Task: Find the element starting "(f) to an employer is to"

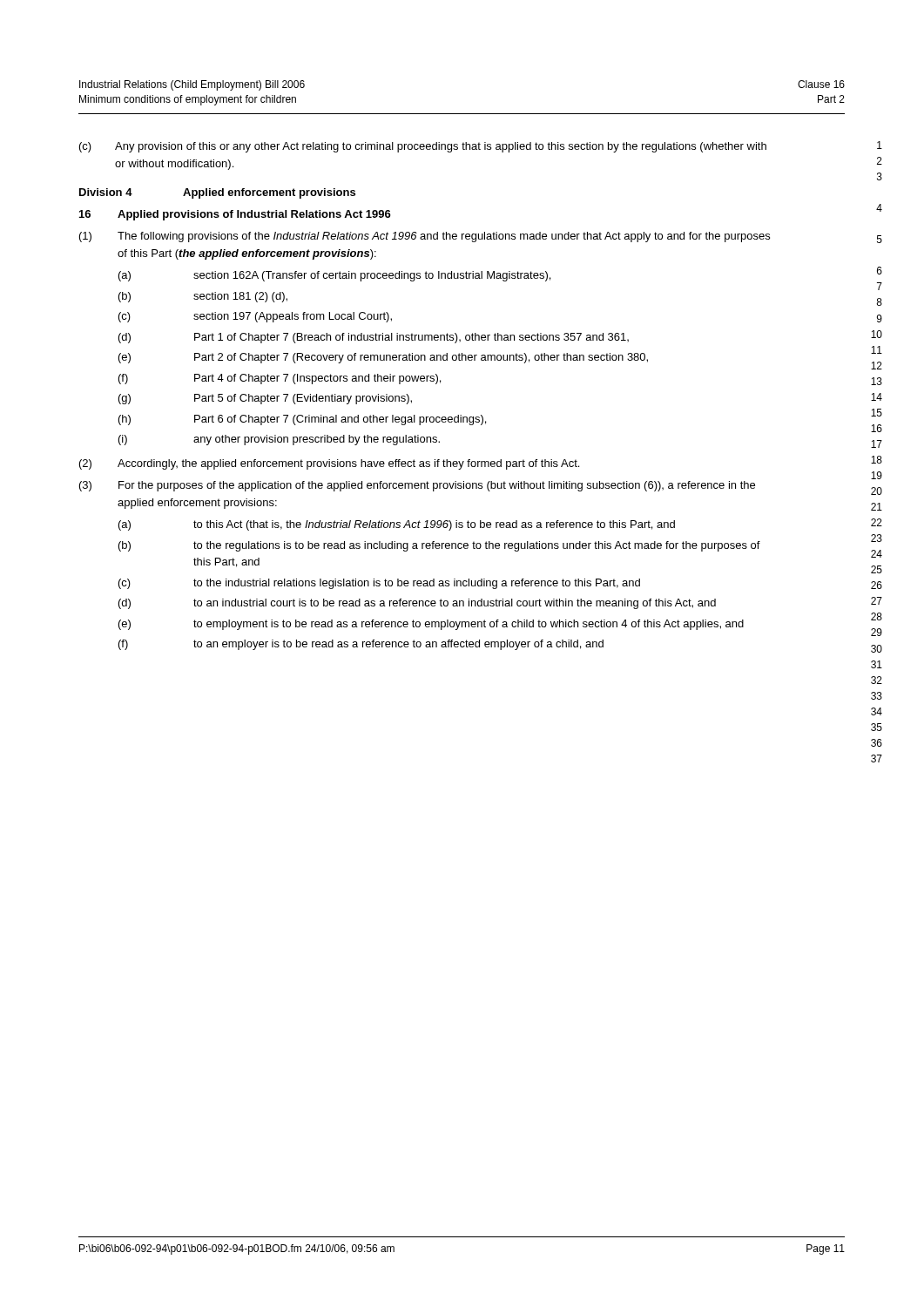Action: [428, 644]
